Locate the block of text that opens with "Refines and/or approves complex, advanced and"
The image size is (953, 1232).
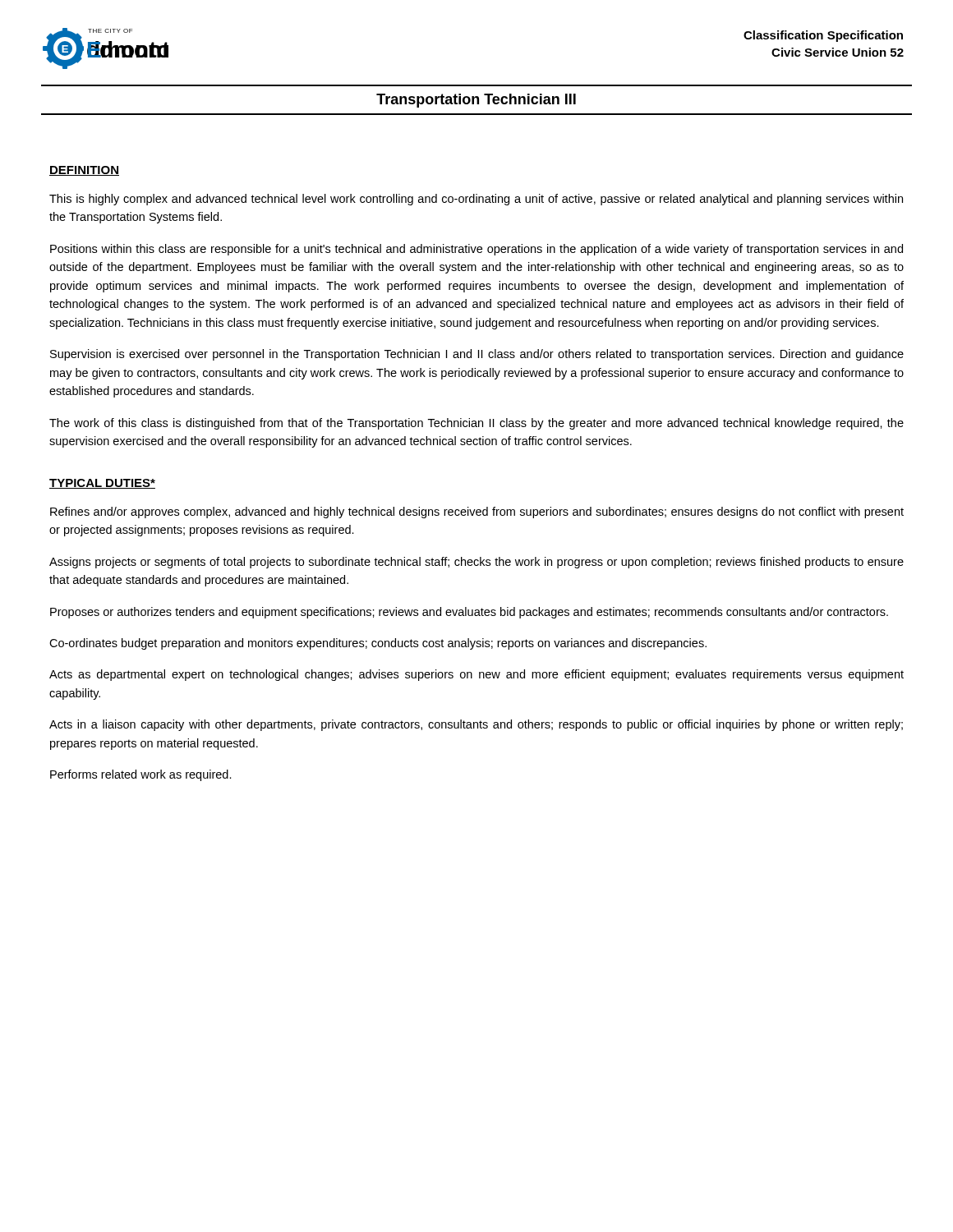point(476,521)
